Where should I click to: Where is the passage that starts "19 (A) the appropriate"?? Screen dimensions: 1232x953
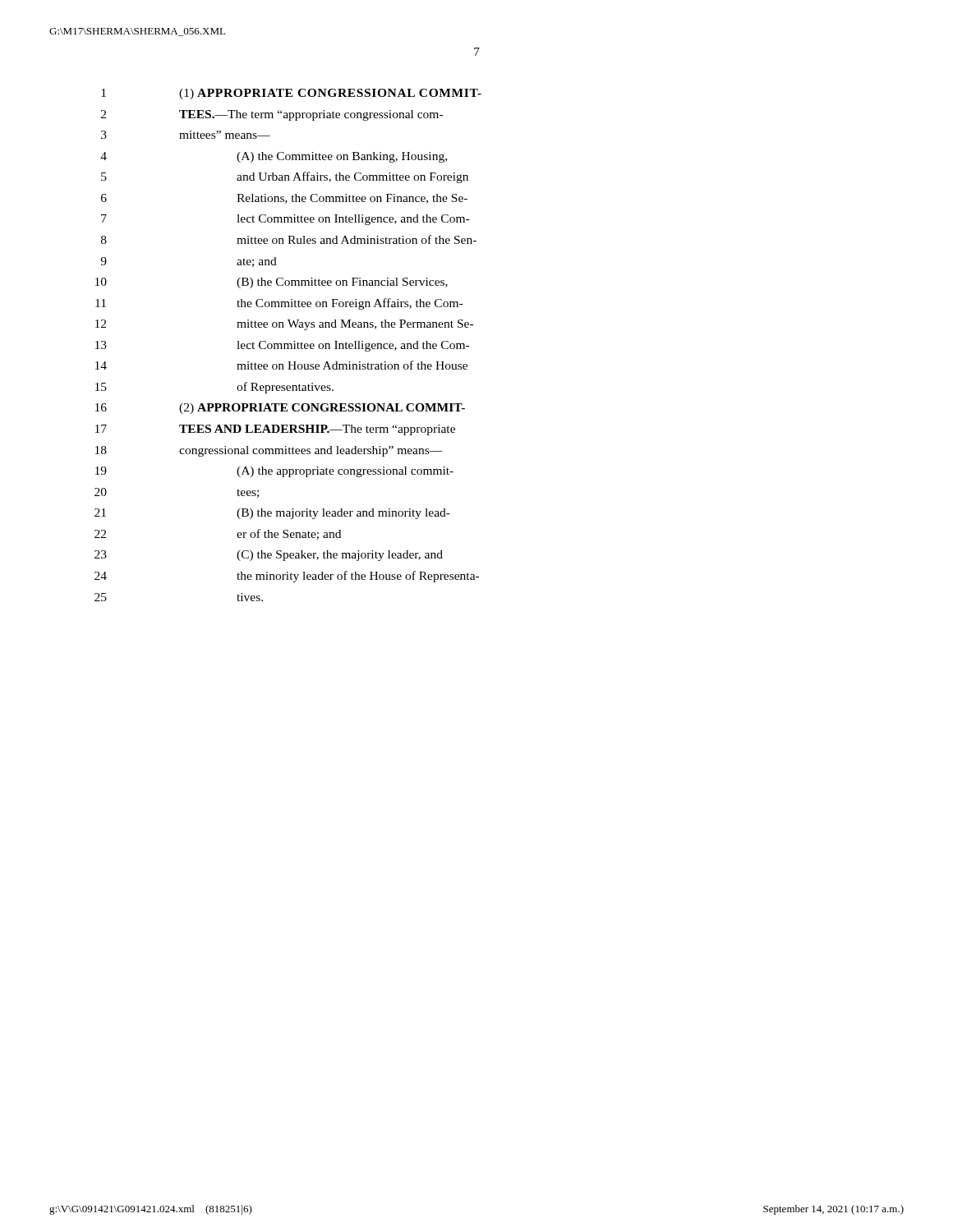pyautogui.click(x=274, y=472)
